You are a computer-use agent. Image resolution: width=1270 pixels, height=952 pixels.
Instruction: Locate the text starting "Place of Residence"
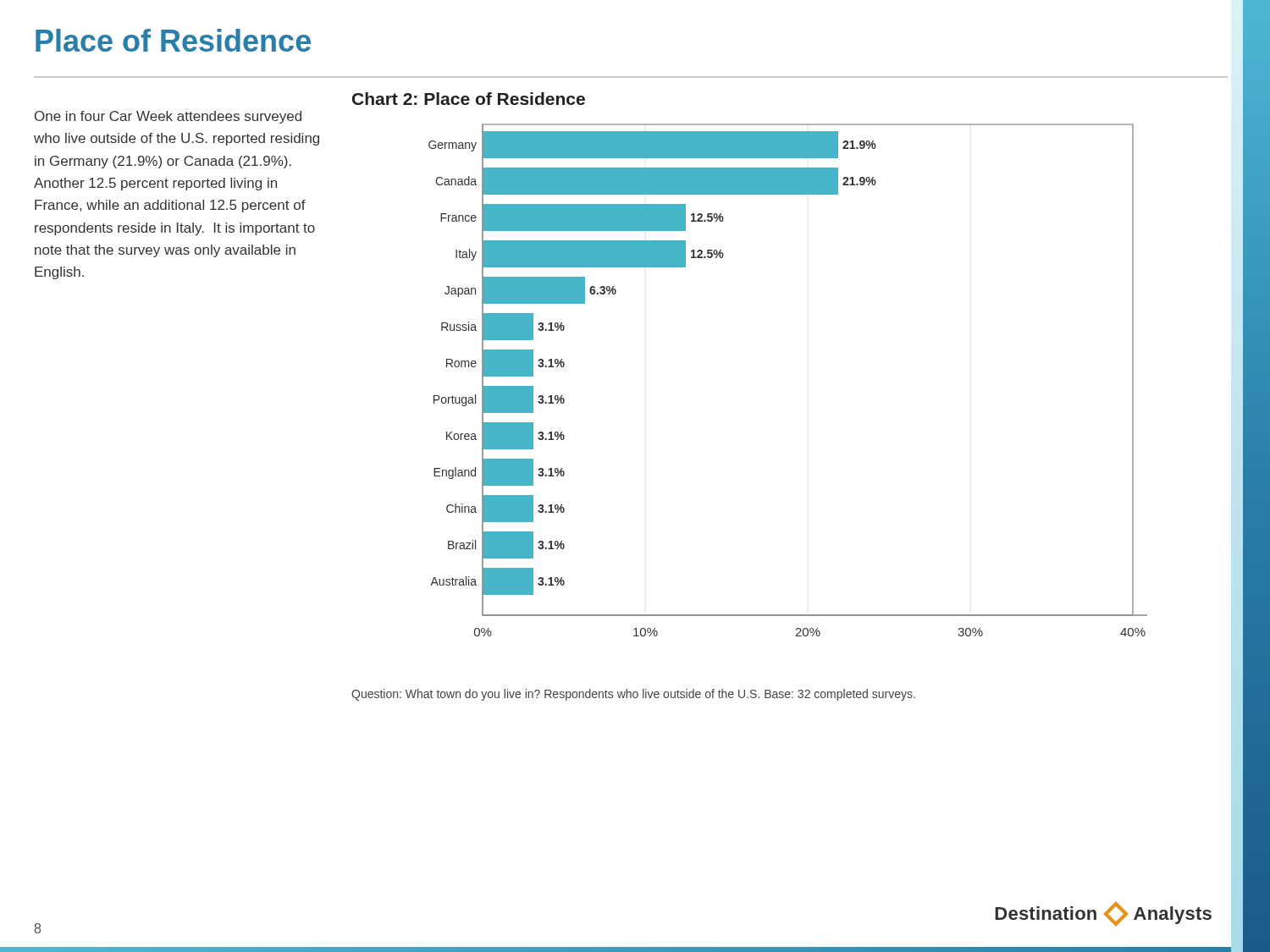pyautogui.click(x=173, y=41)
